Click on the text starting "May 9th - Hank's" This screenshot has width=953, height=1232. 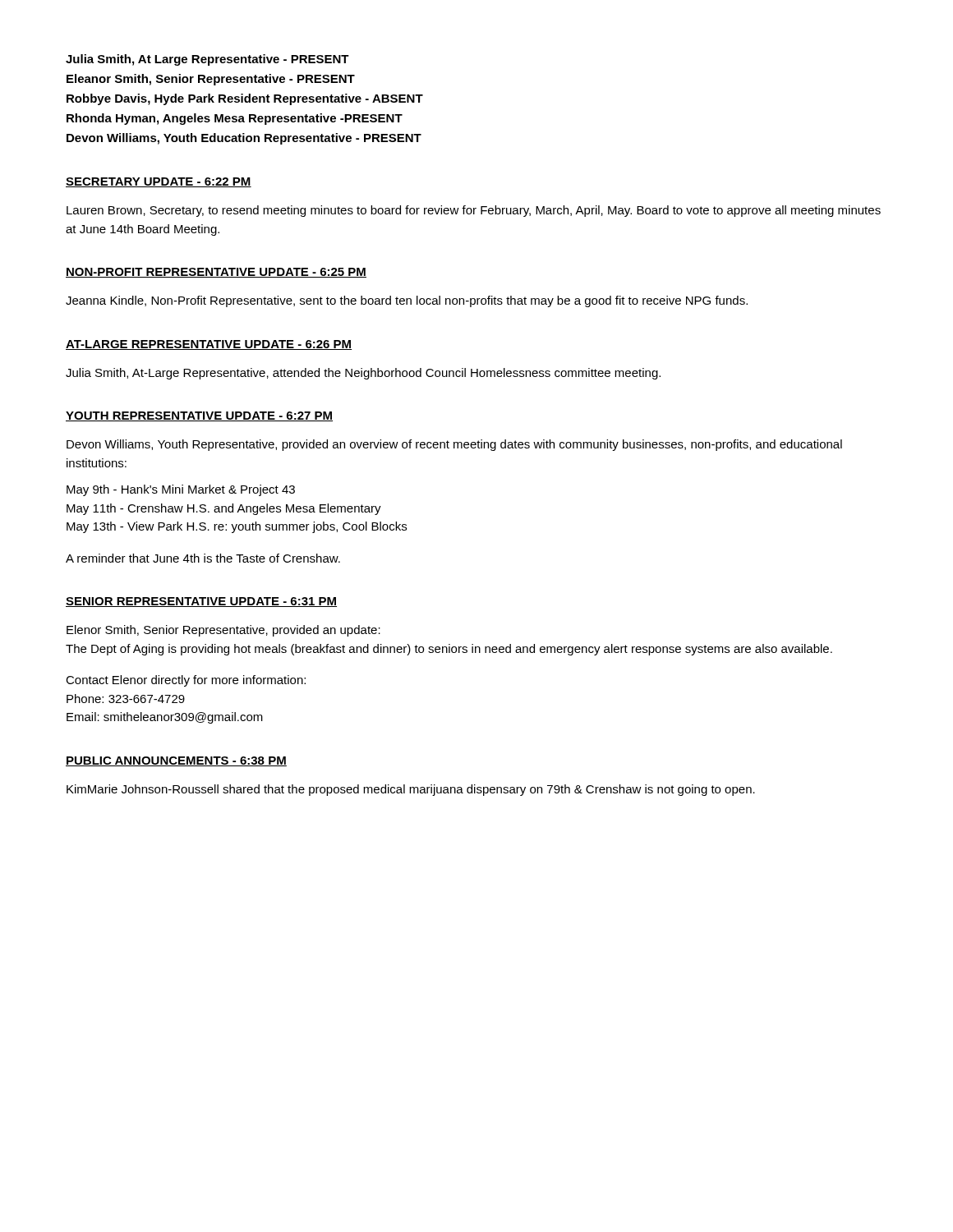pyautogui.click(x=181, y=489)
